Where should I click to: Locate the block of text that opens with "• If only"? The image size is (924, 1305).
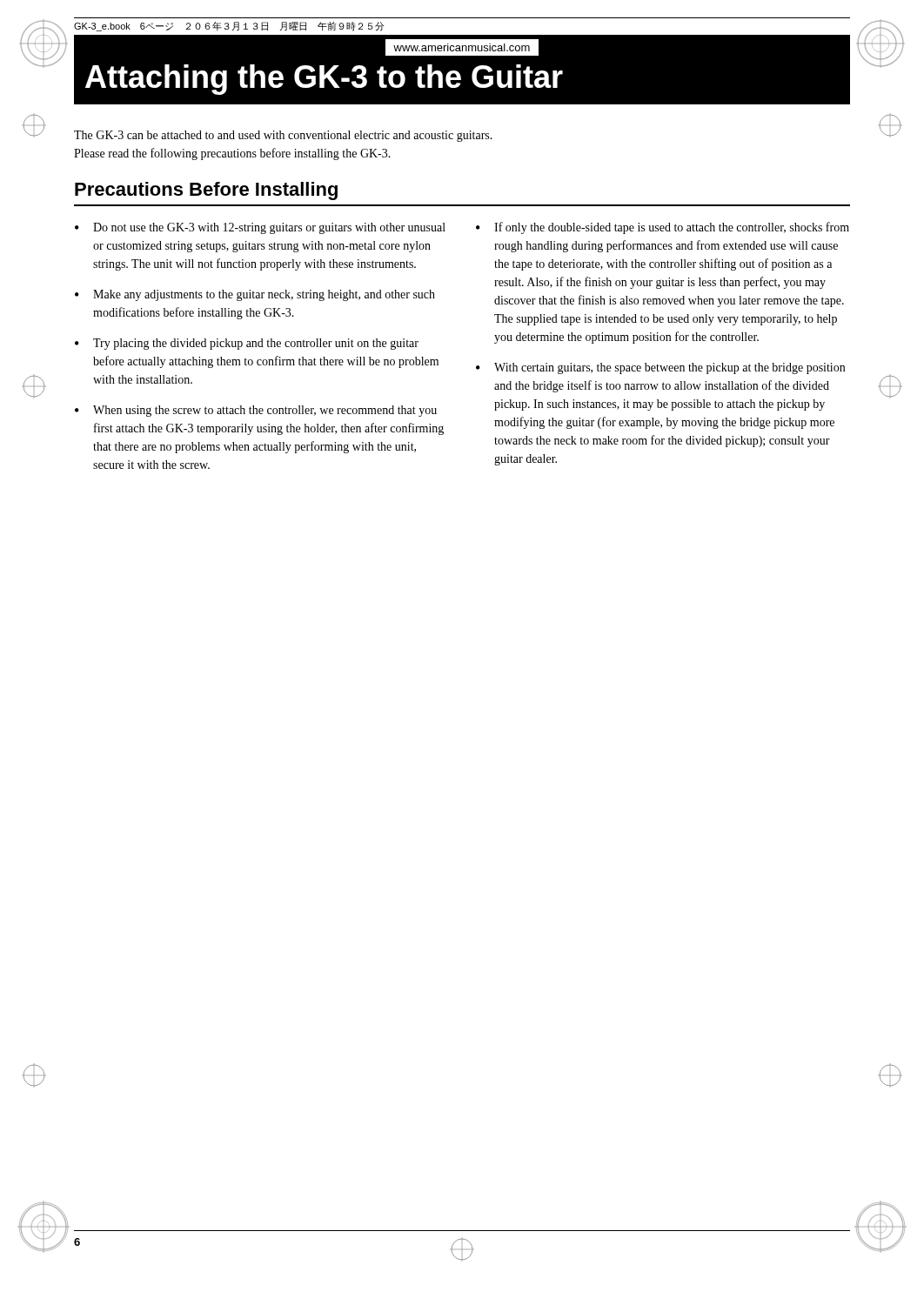tap(663, 282)
